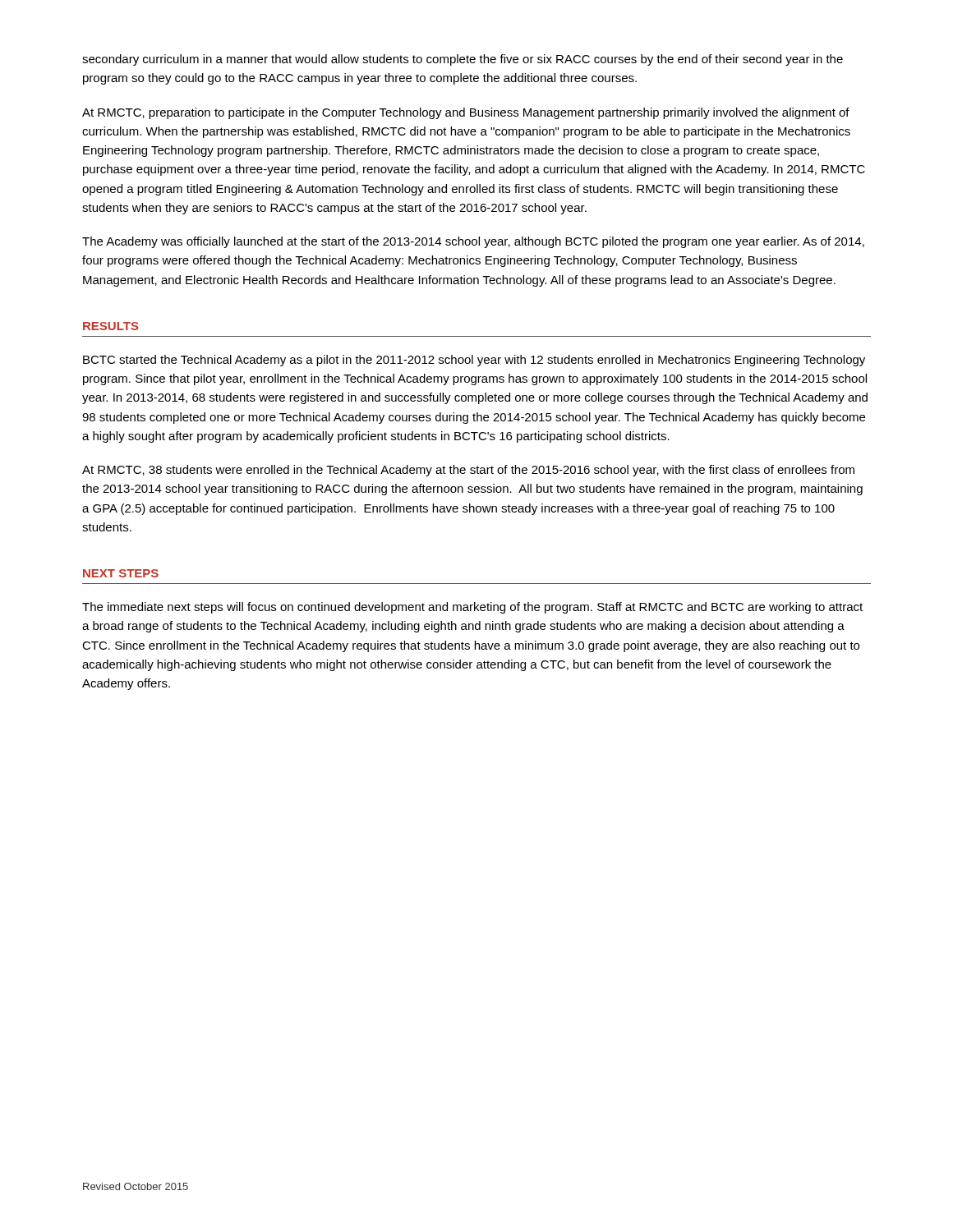953x1232 pixels.
Task: Locate the text starting "At RMCTC, 38 students were enrolled in"
Action: click(x=473, y=498)
